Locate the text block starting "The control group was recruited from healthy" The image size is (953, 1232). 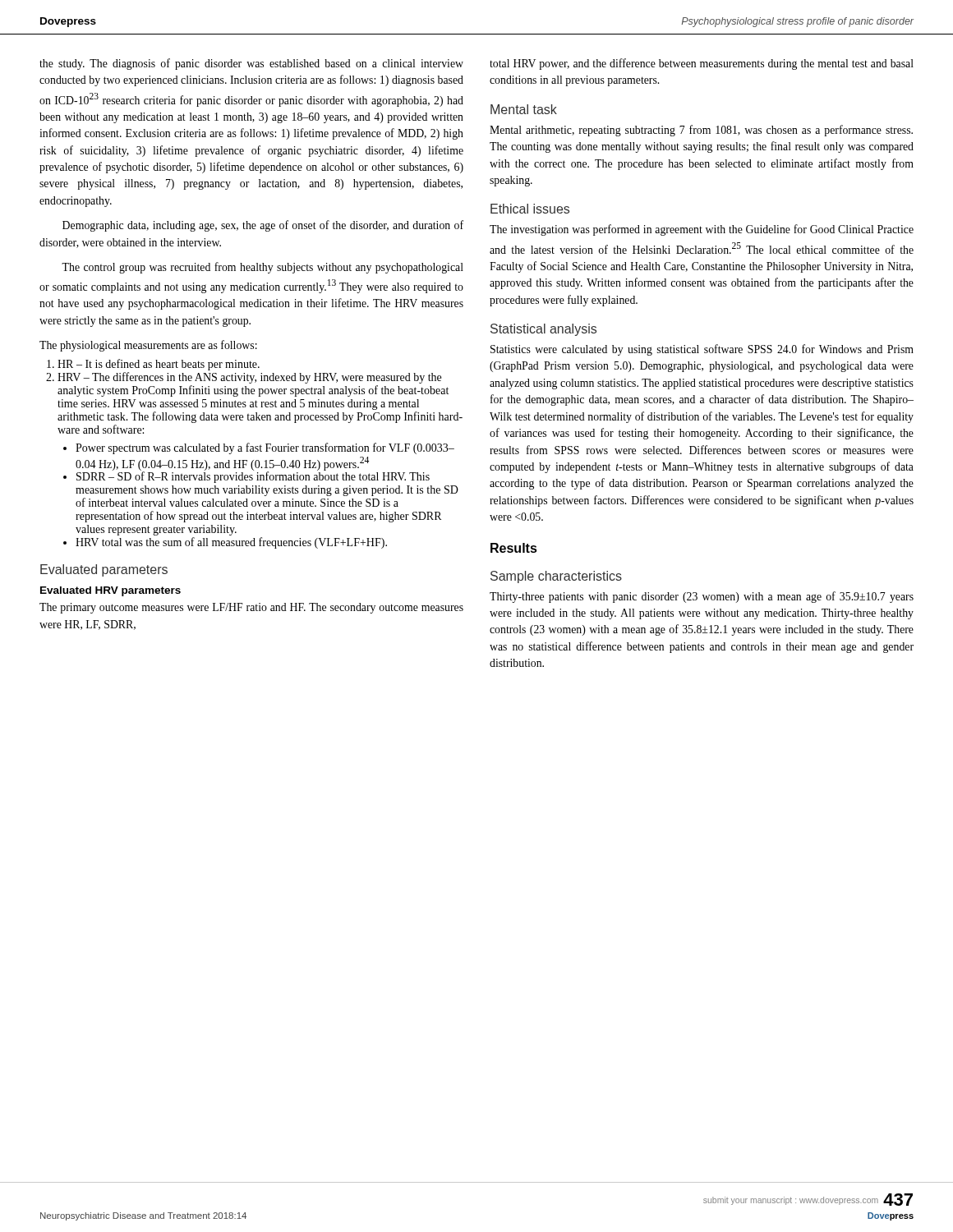tap(251, 295)
